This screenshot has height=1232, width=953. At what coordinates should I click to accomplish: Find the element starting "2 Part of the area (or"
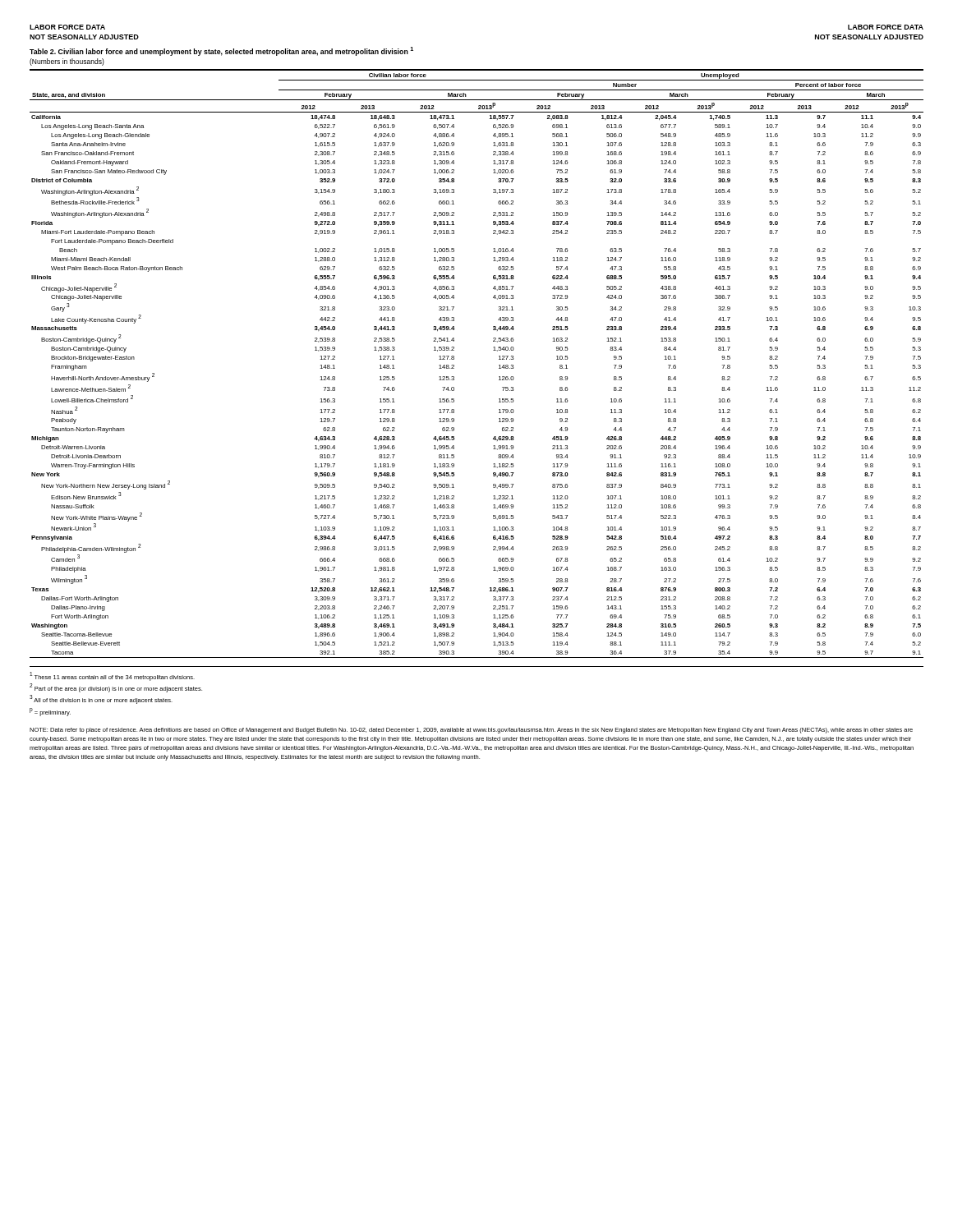pyautogui.click(x=116, y=687)
